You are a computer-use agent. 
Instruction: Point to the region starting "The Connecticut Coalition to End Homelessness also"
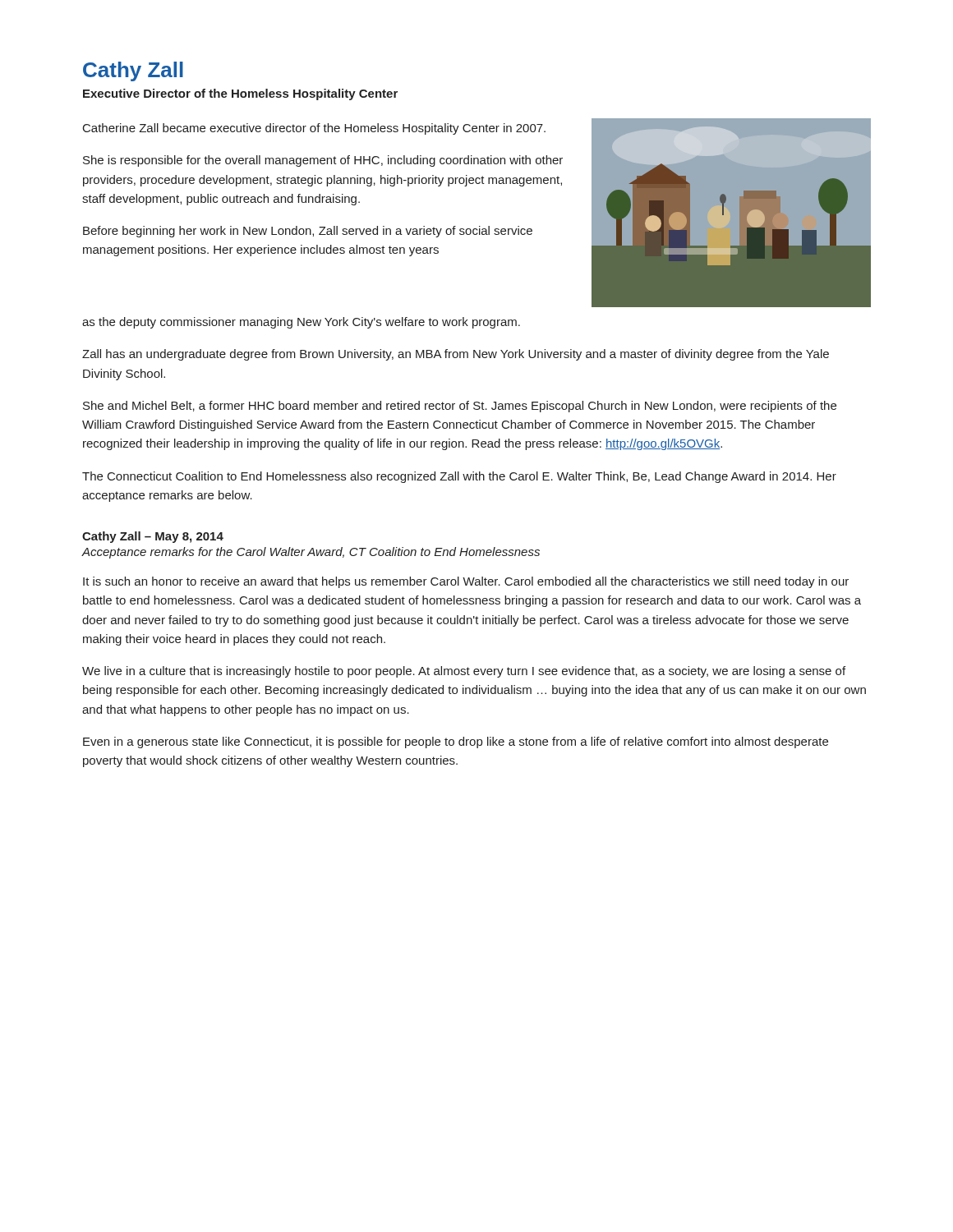tap(476, 485)
